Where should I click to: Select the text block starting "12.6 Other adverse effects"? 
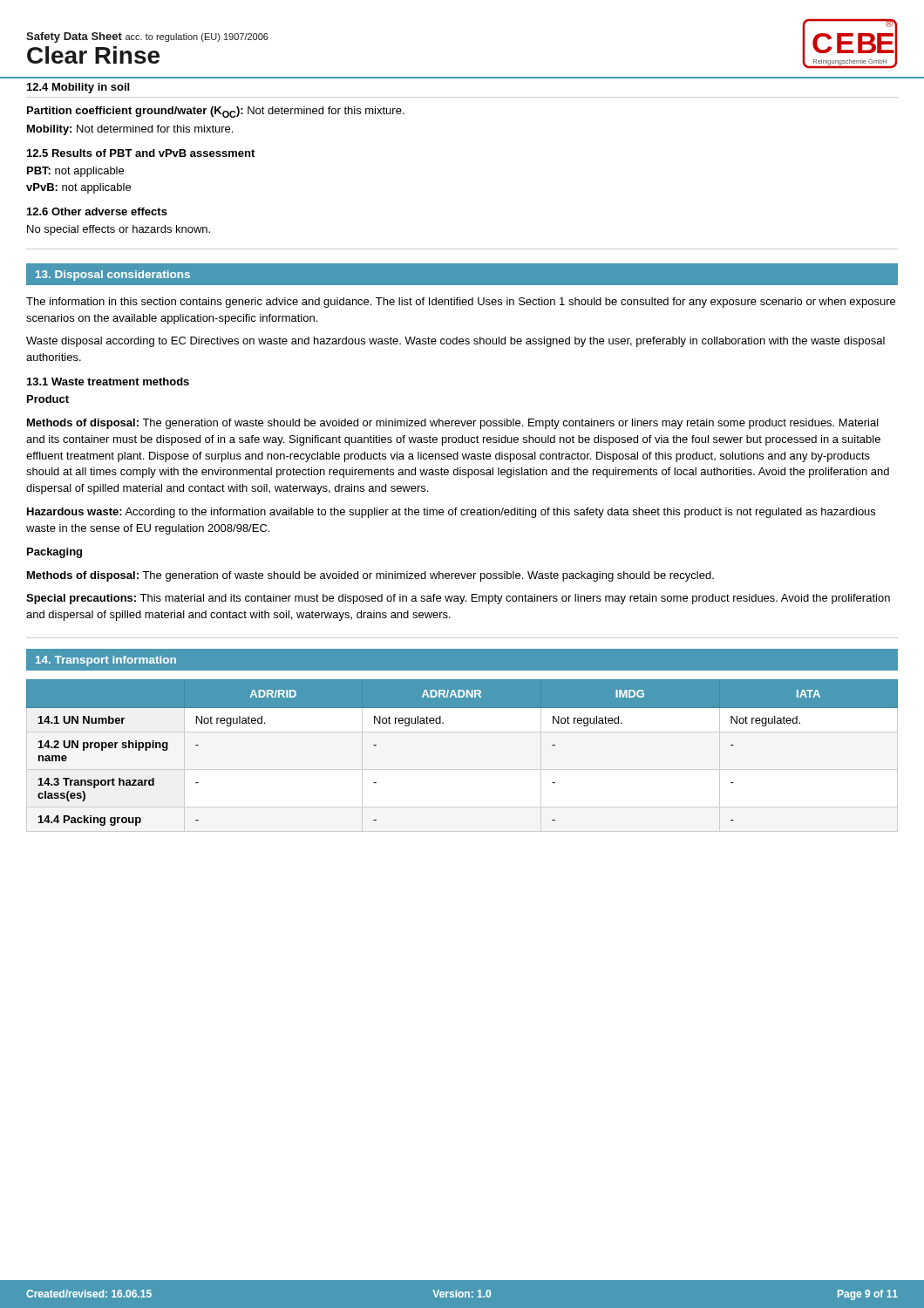(x=97, y=211)
